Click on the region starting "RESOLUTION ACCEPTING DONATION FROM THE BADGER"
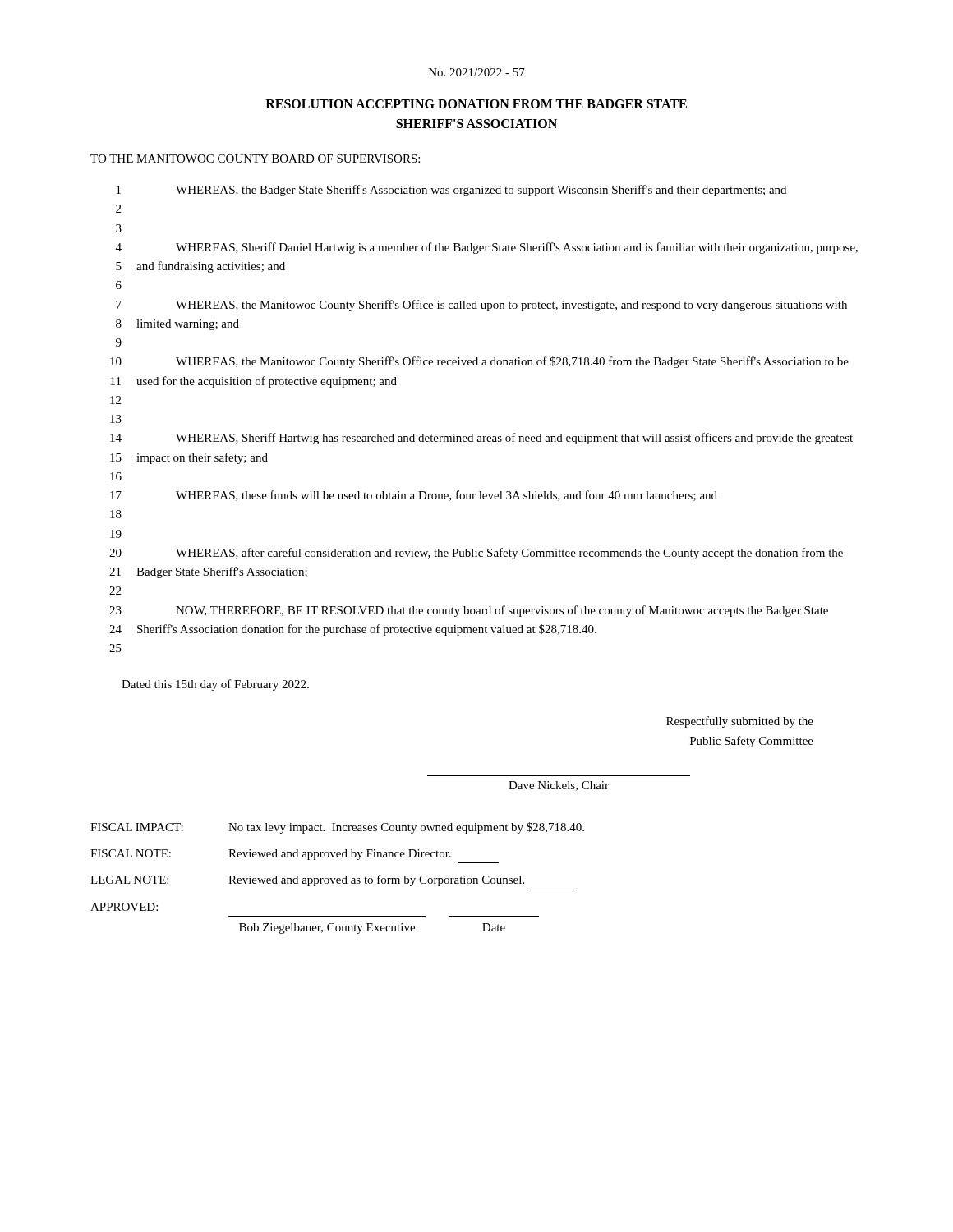 coord(476,114)
